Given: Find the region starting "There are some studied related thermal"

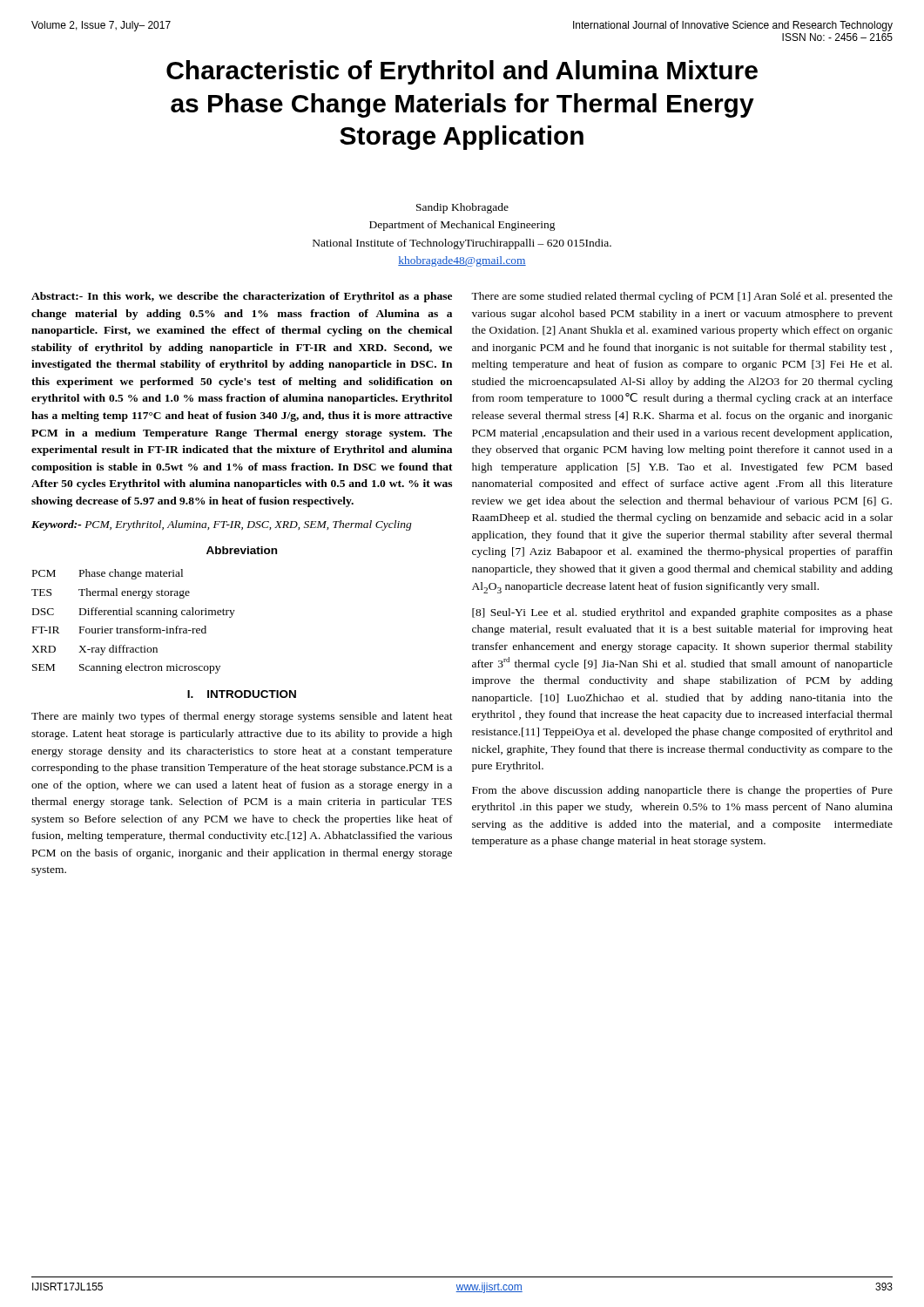Looking at the screenshot, I should 682,569.
